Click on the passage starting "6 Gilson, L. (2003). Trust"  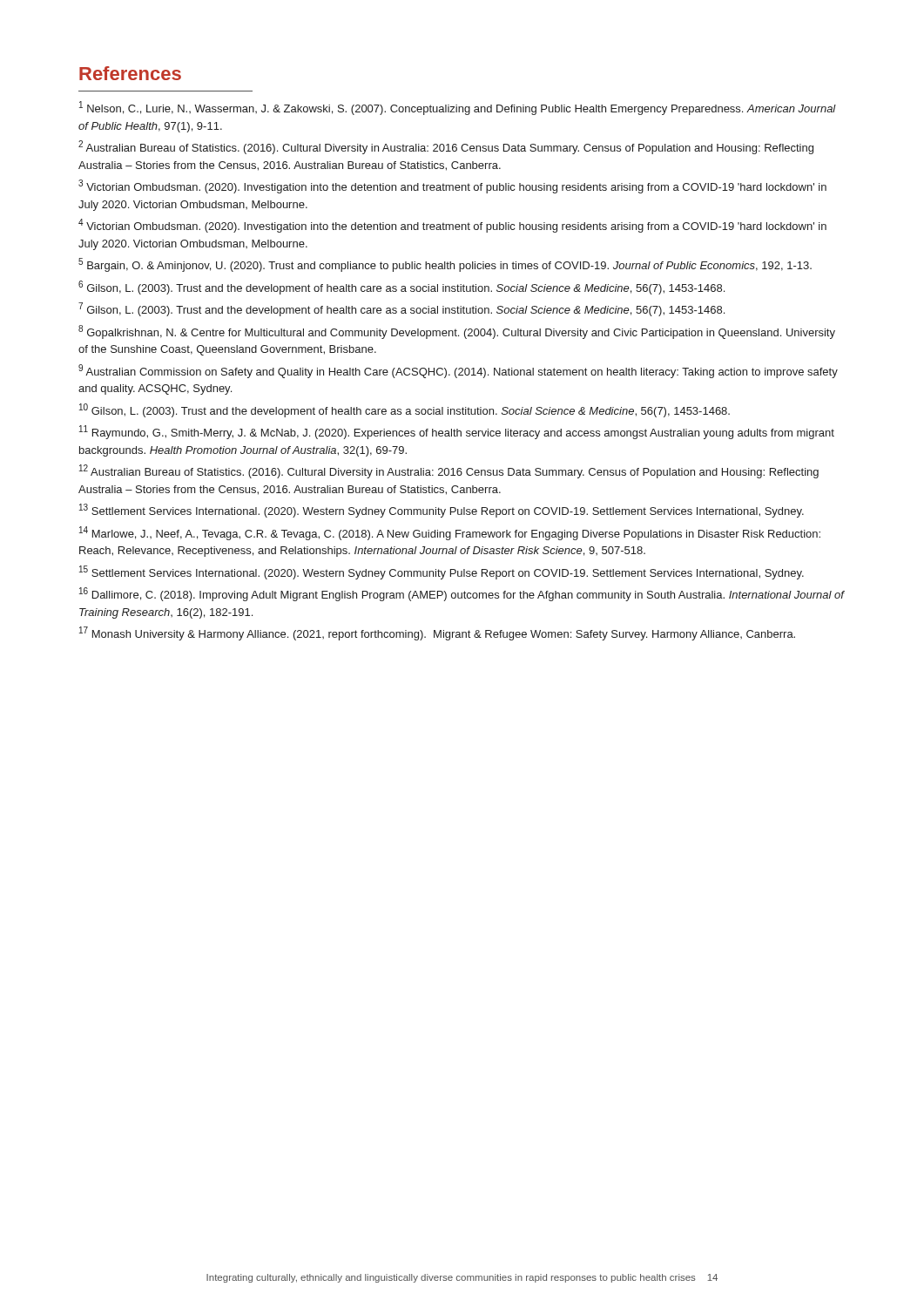402,287
